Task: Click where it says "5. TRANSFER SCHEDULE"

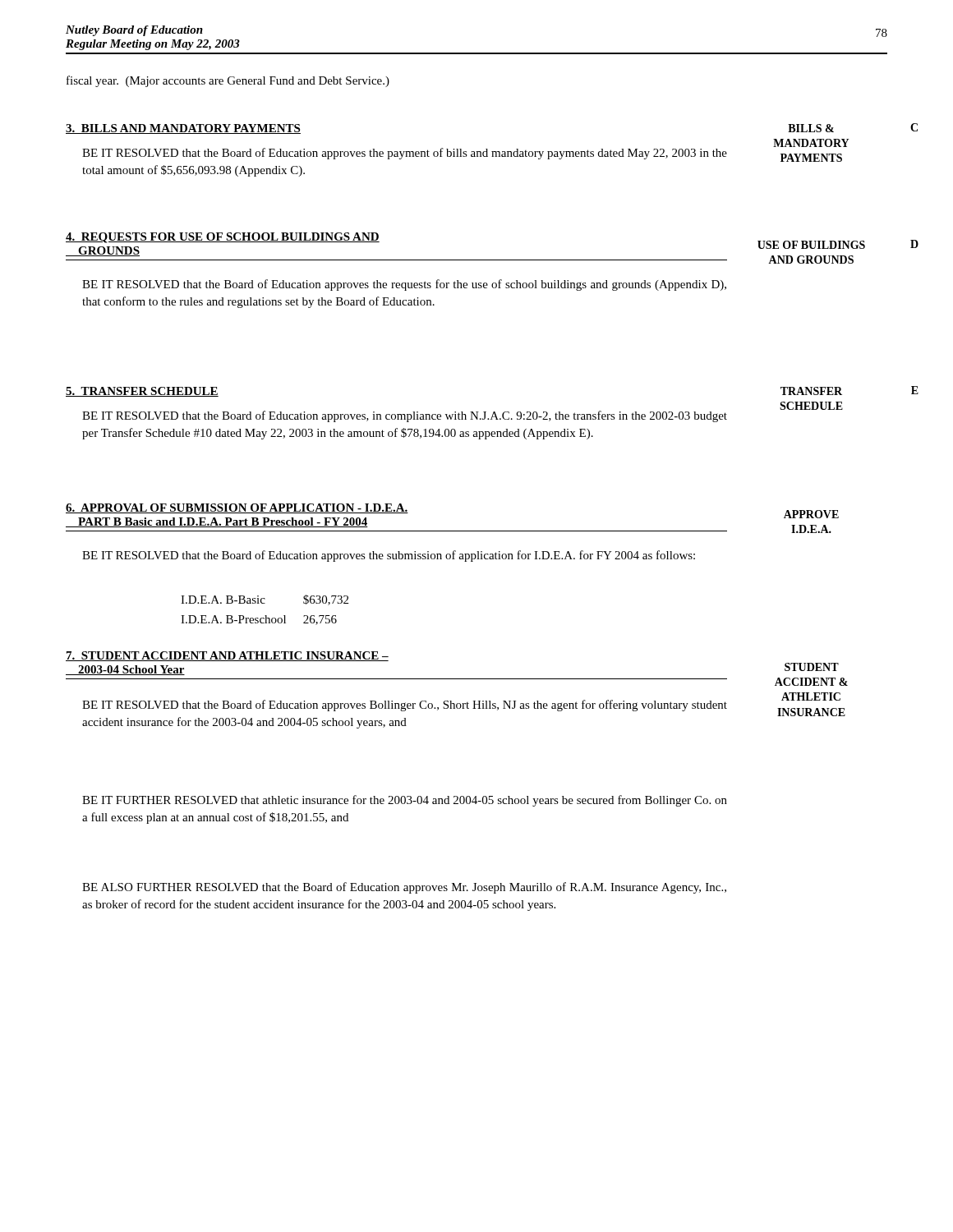Action: tap(142, 391)
